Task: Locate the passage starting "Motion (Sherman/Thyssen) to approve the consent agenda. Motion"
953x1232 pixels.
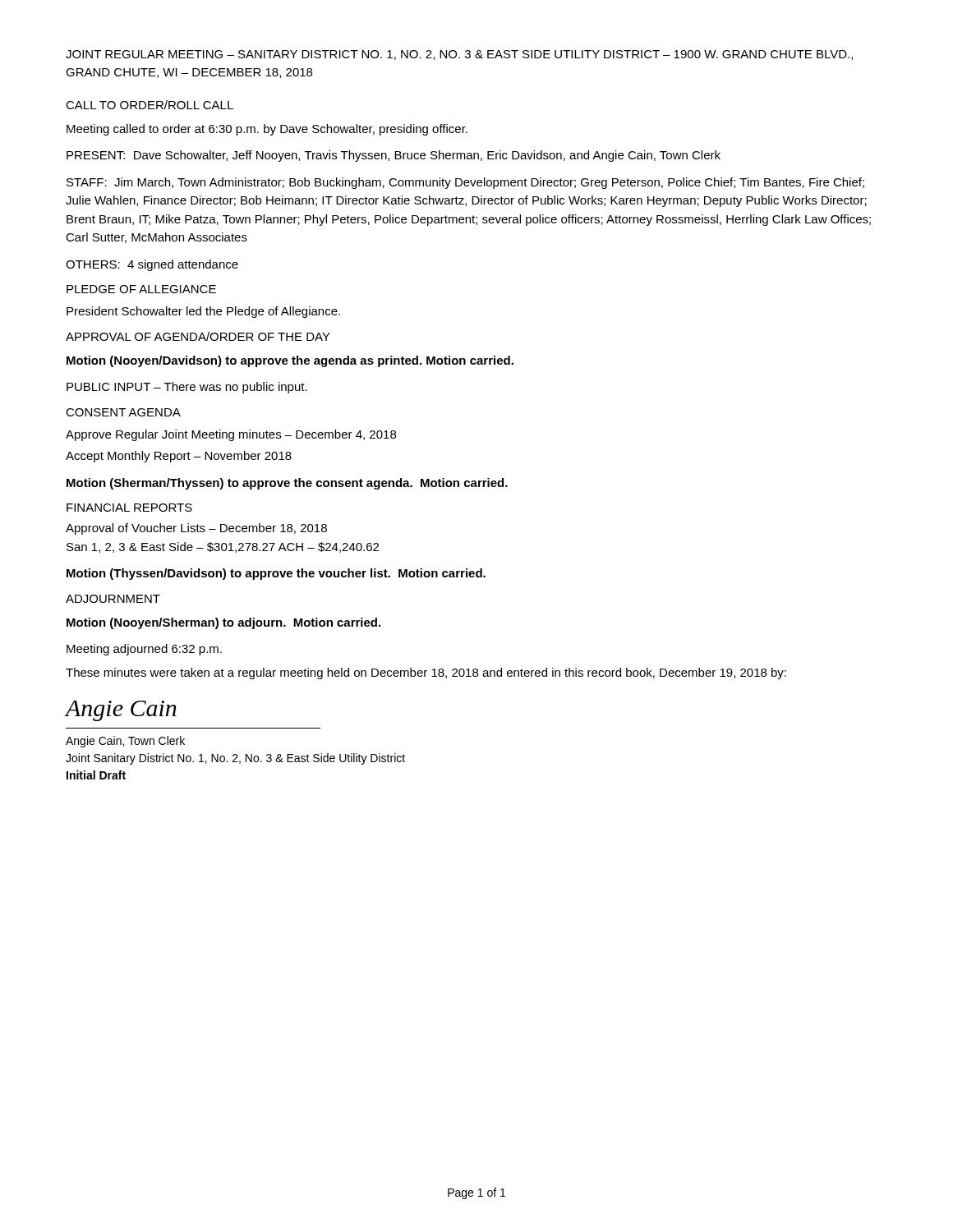Action: pyautogui.click(x=287, y=482)
